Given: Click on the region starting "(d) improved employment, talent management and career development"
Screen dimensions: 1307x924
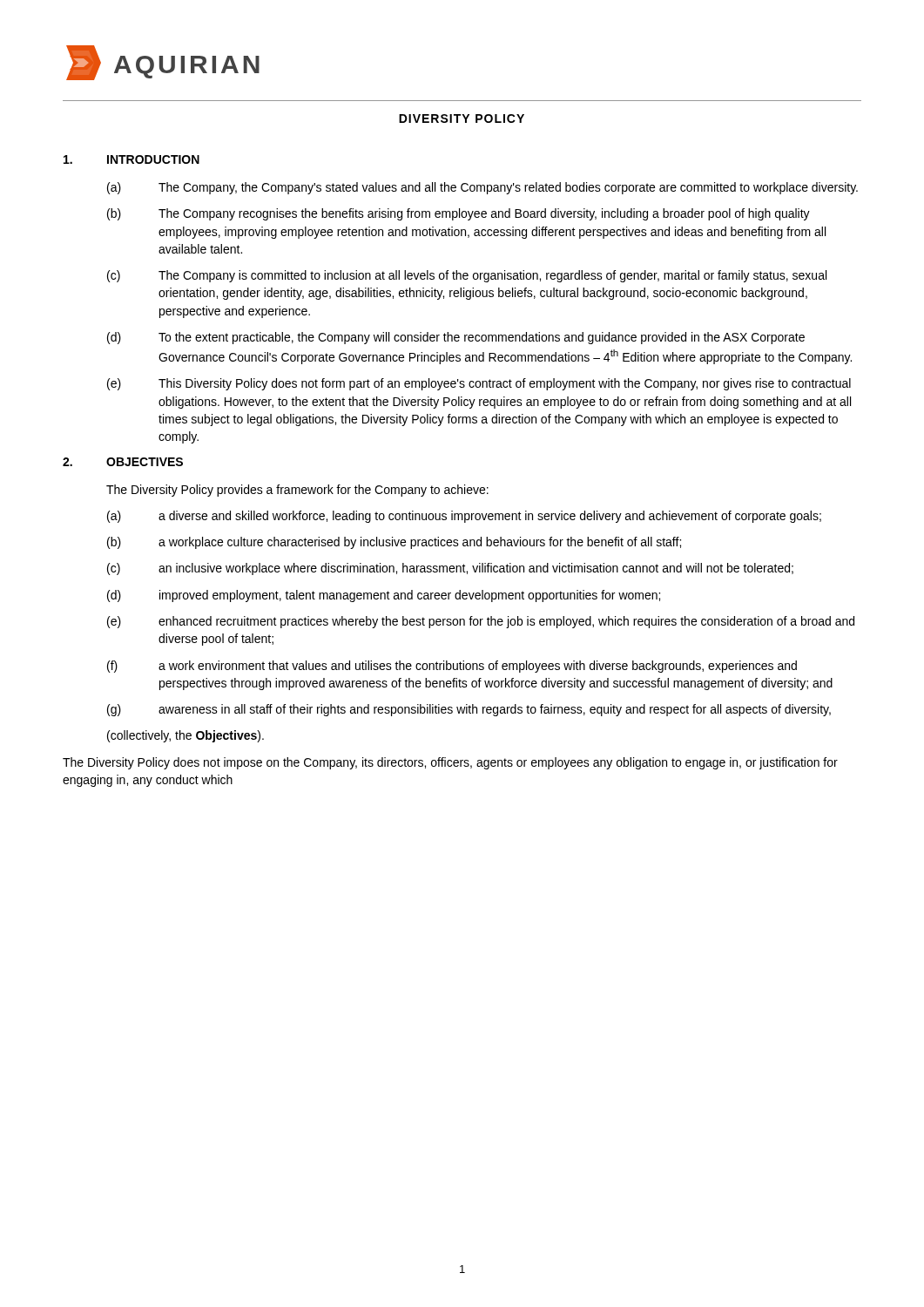Looking at the screenshot, I should 484,595.
